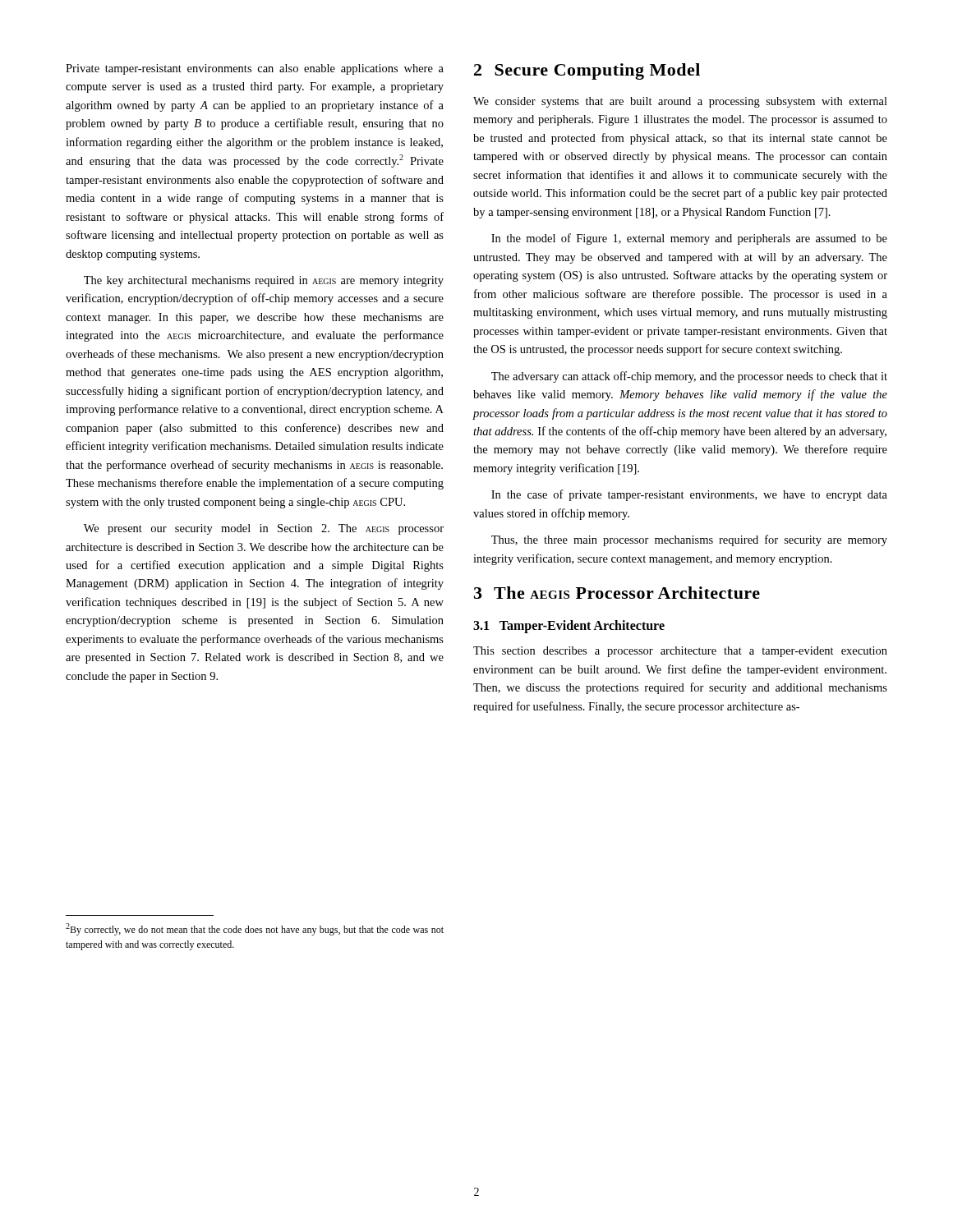953x1232 pixels.
Task: Click where it says "3 The aegis Processor Architecture"
Action: 680,593
